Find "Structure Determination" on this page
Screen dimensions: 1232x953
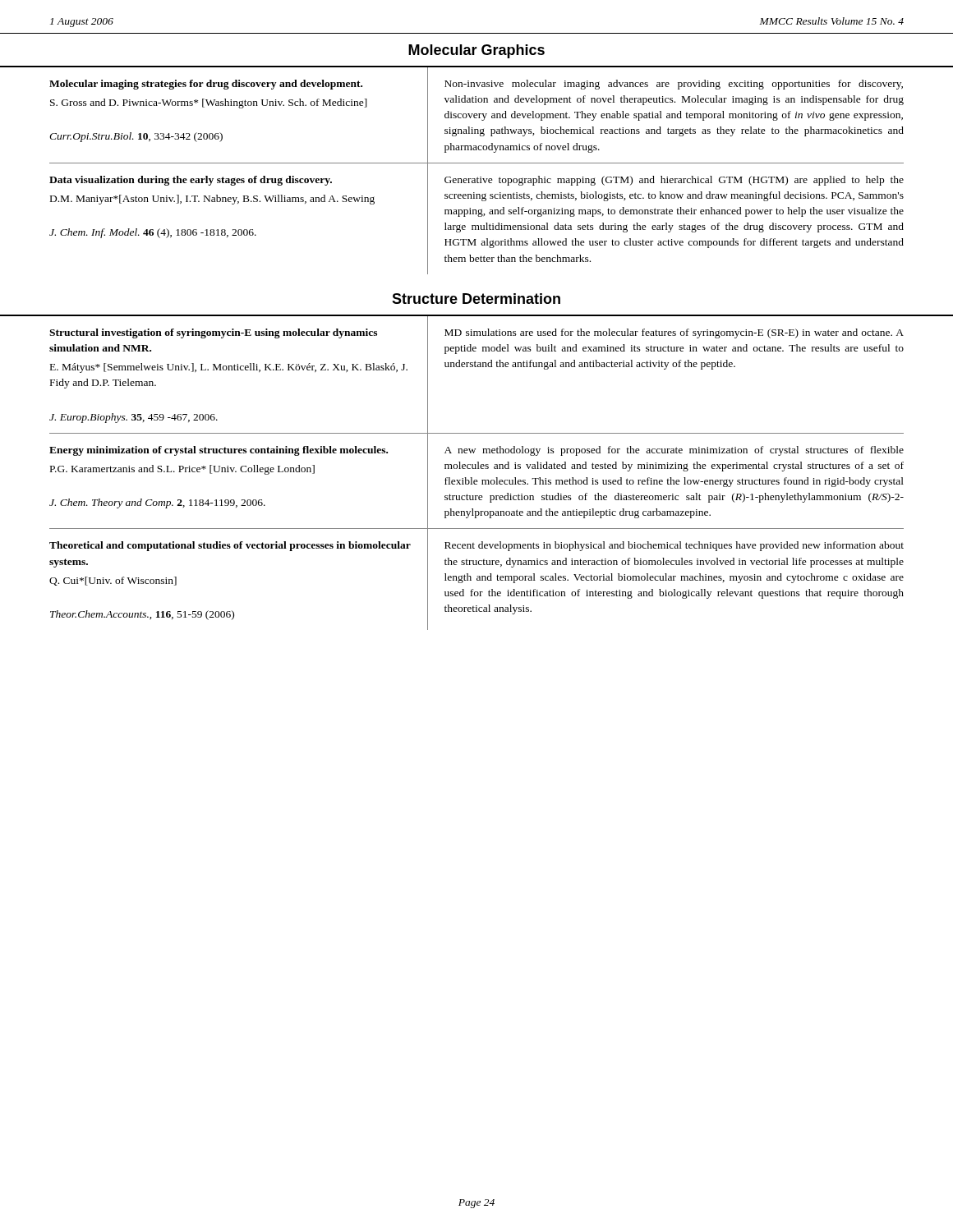[476, 299]
